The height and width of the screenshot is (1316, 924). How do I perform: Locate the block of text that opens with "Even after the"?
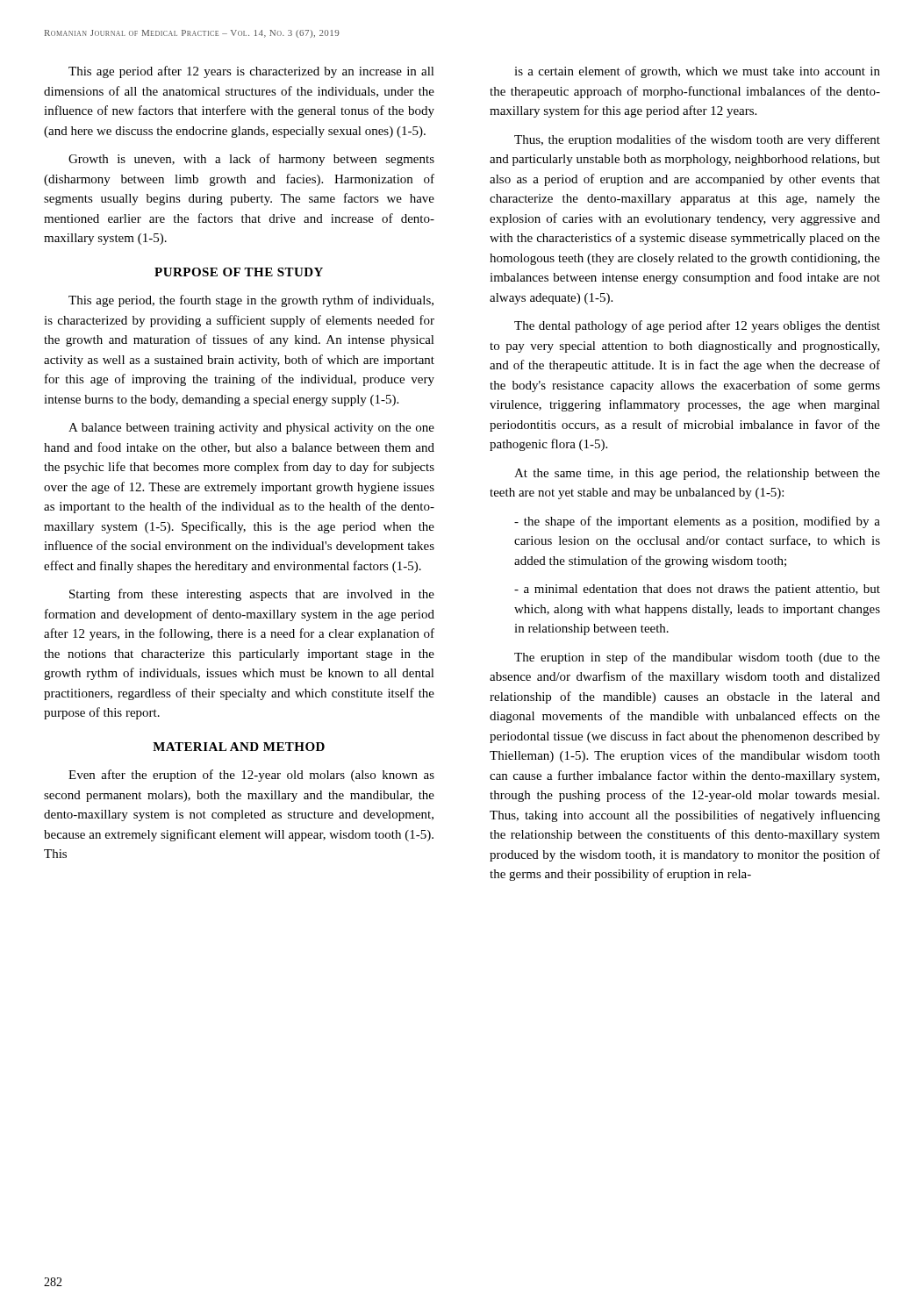tap(239, 814)
